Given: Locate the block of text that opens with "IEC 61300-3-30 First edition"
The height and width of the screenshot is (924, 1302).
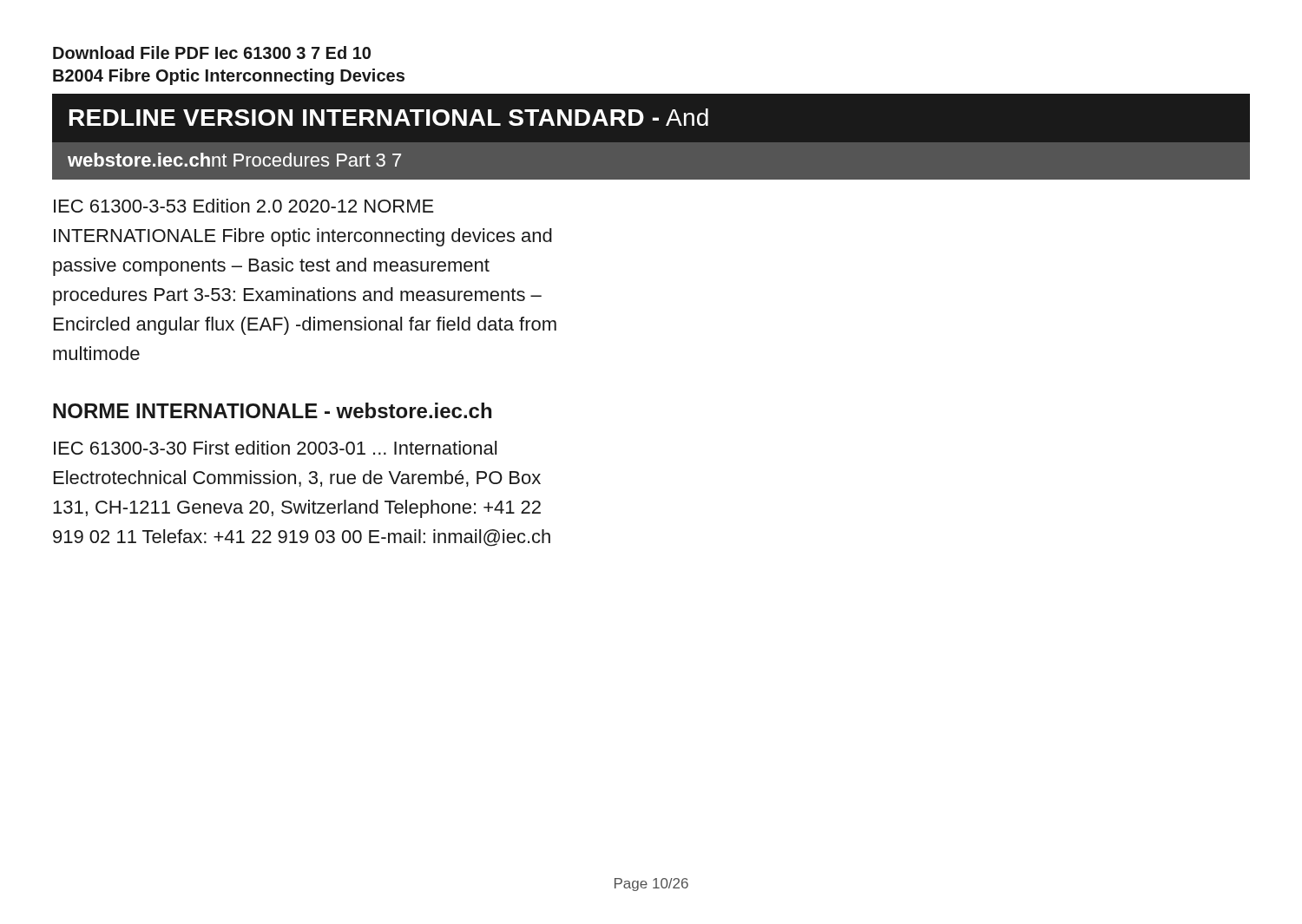Looking at the screenshot, I should click(302, 492).
